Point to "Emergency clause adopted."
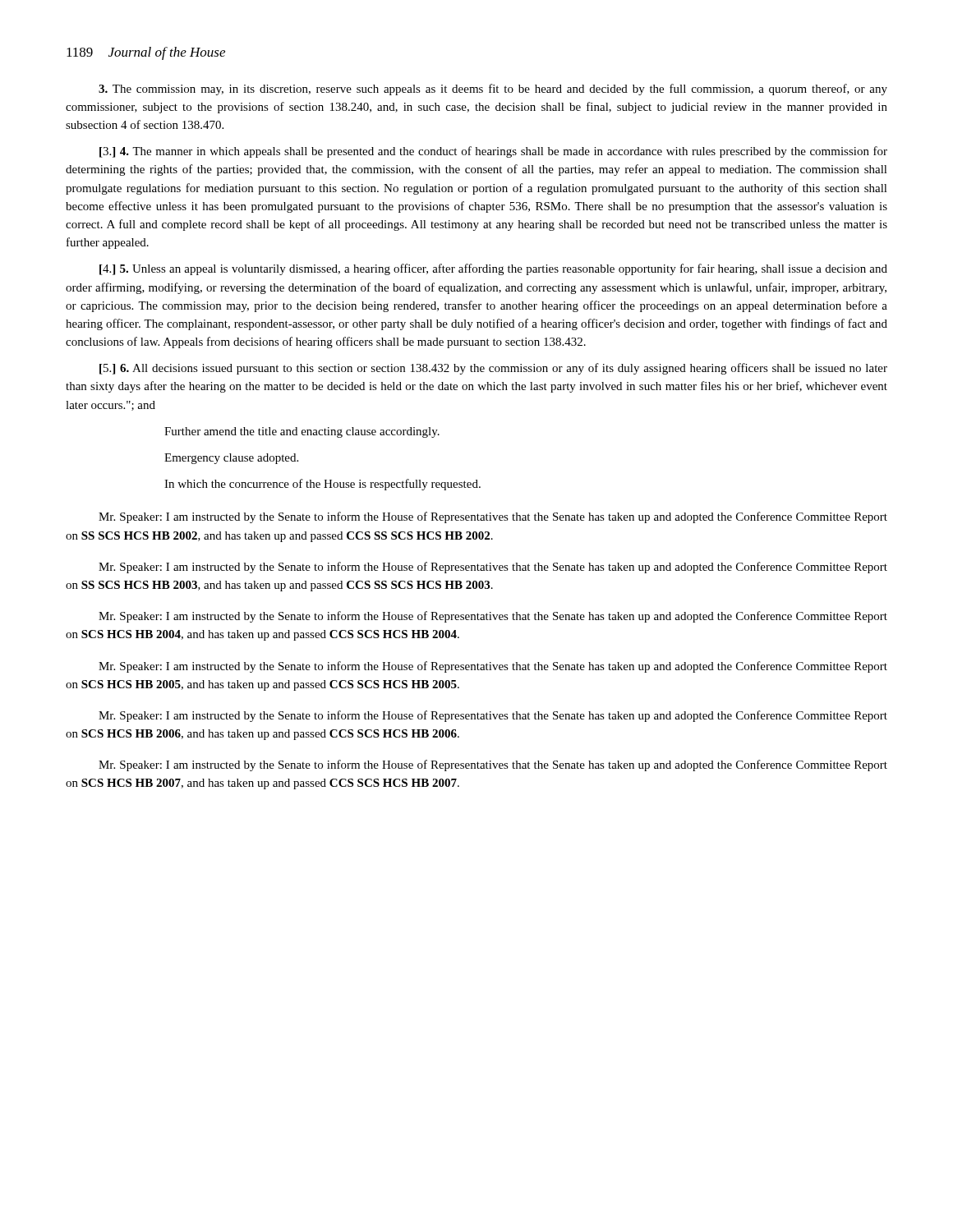This screenshot has width=953, height=1232. tap(232, 458)
